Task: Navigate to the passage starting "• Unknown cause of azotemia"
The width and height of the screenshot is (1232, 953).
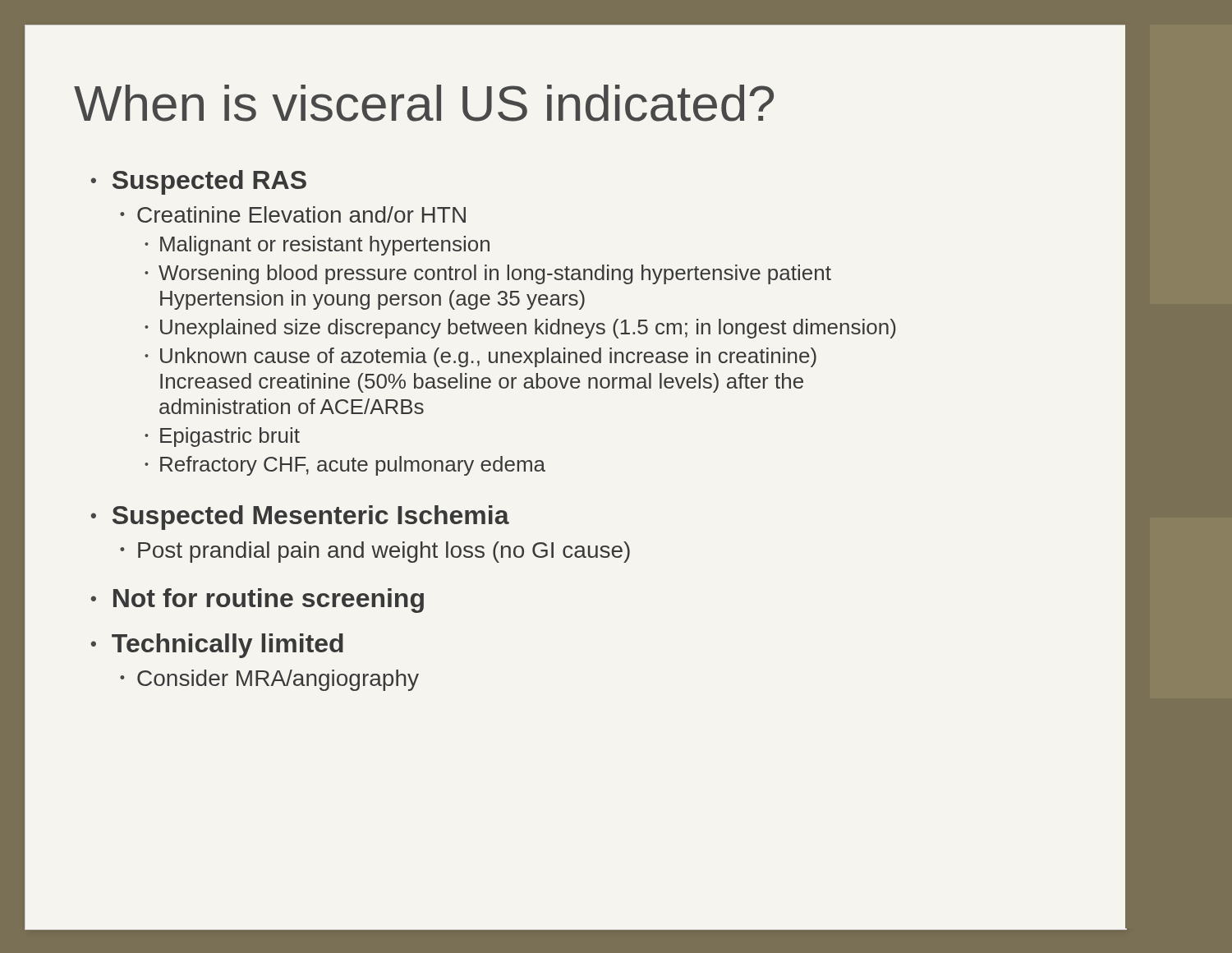Action: pyautogui.click(x=610, y=382)
